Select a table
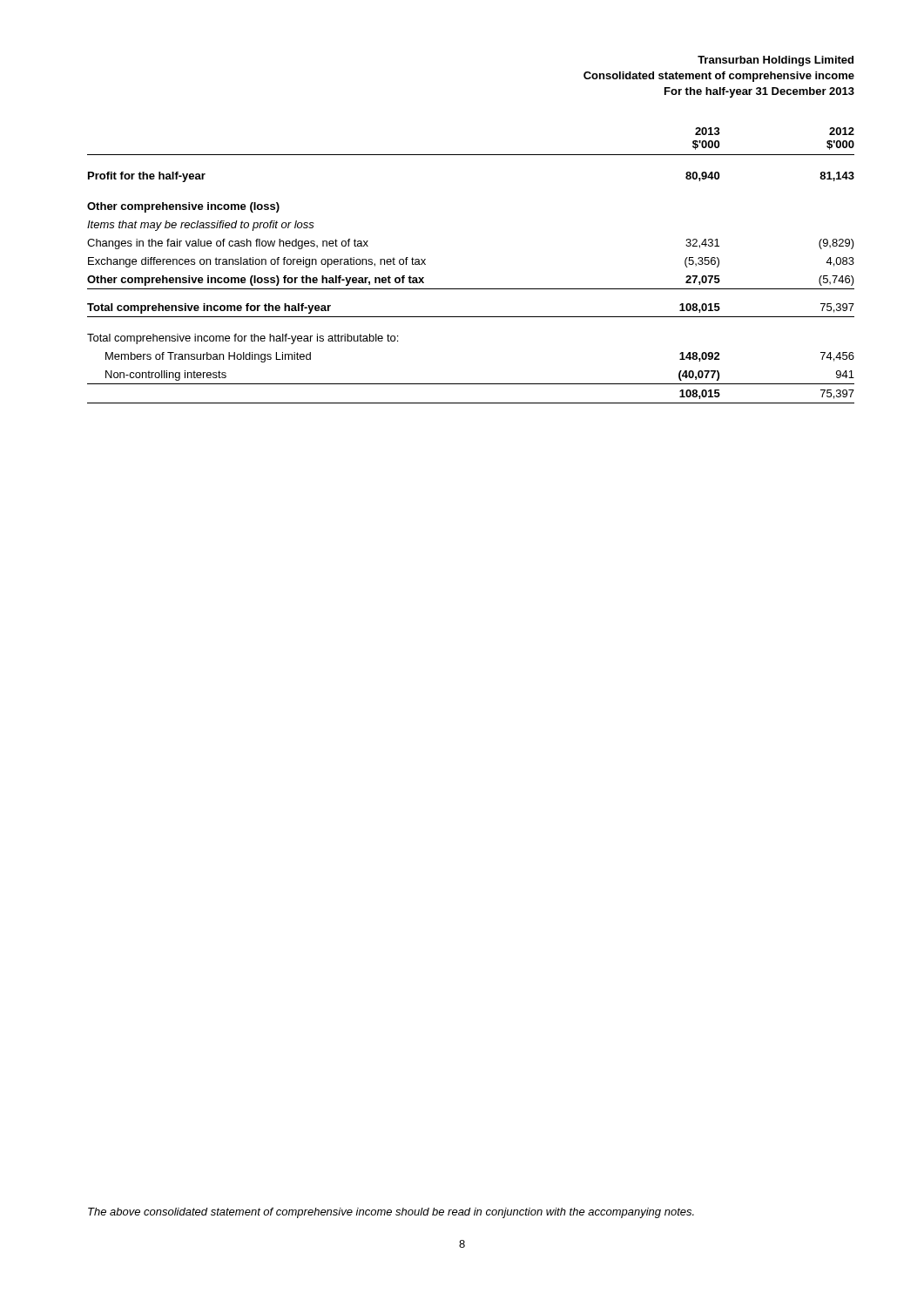924x1307 pixels. (471, 262)
